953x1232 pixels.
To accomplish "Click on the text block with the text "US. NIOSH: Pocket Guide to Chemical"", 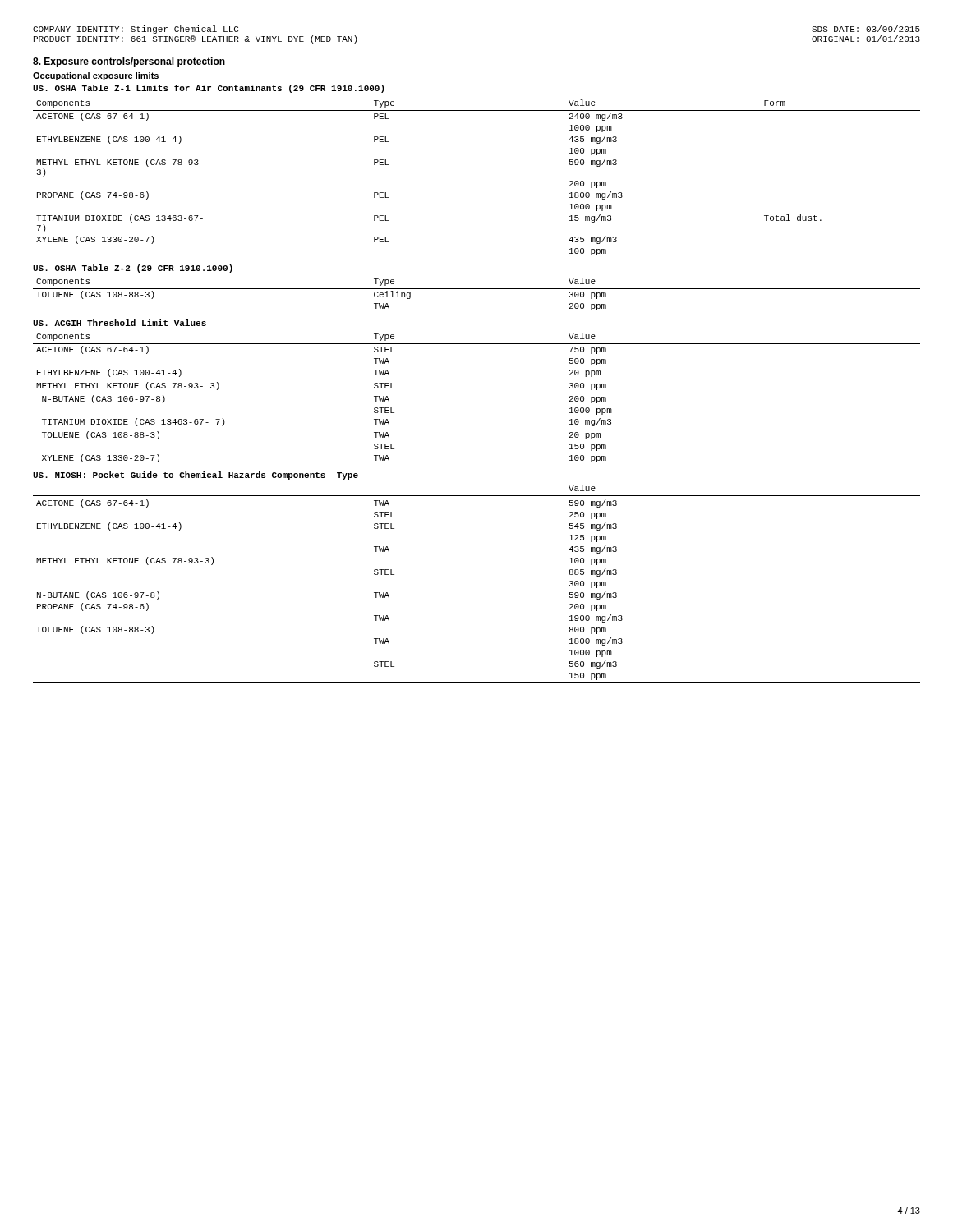I will point(196,476).
